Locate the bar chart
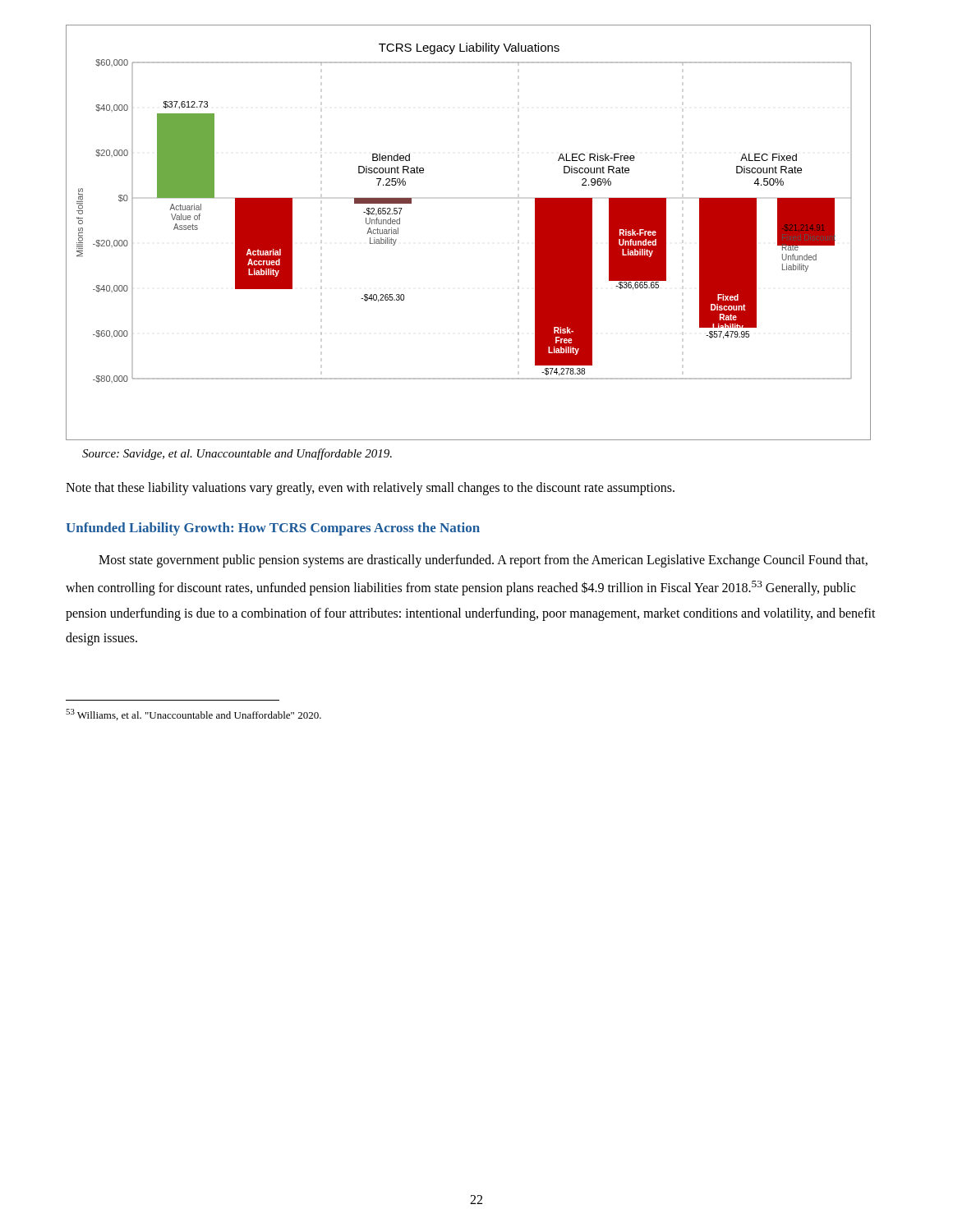The height and width of the screenshot is (1232, 953). point(468,232)
